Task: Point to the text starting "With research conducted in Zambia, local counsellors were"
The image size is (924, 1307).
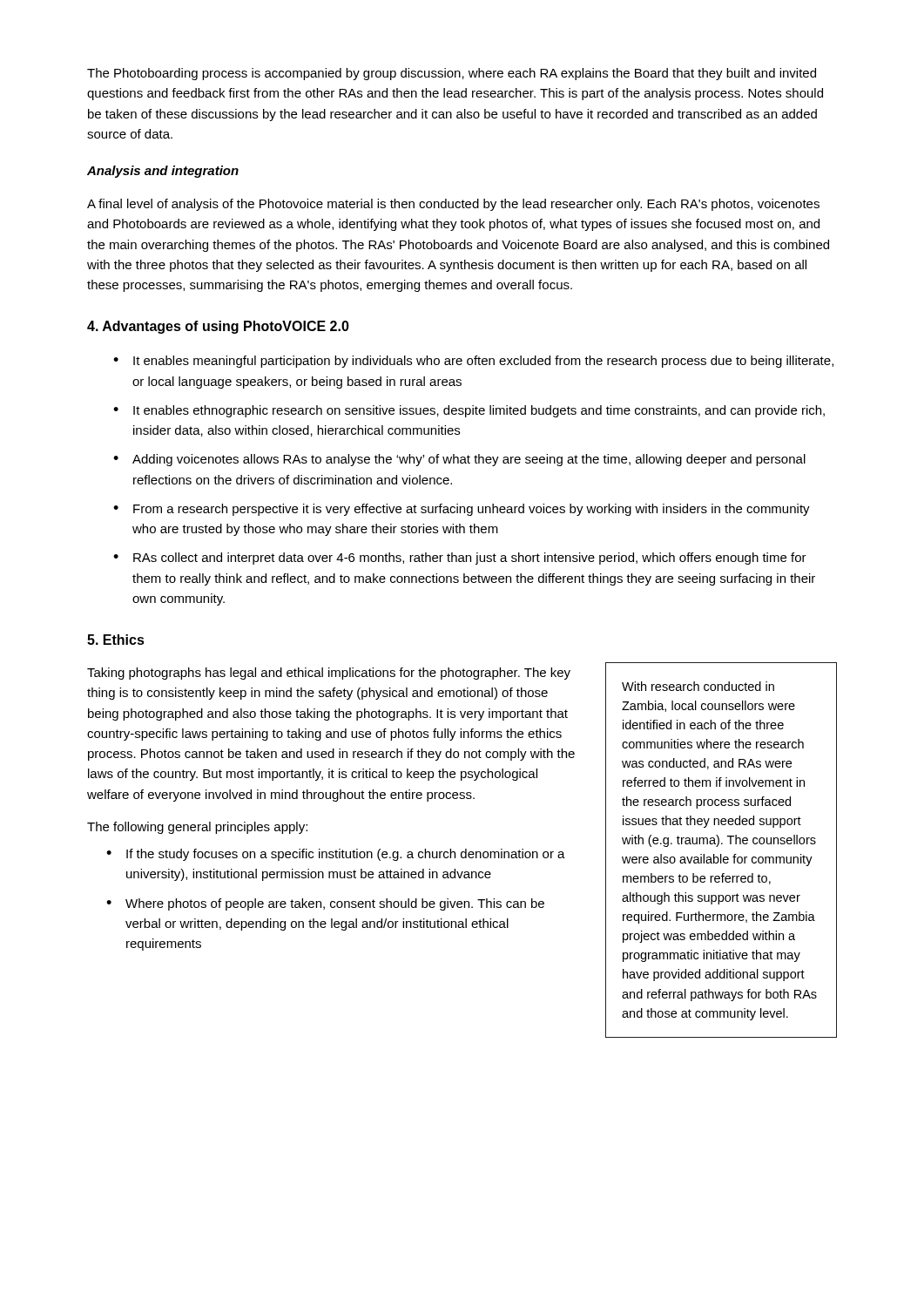Action: tap(719, 850)
